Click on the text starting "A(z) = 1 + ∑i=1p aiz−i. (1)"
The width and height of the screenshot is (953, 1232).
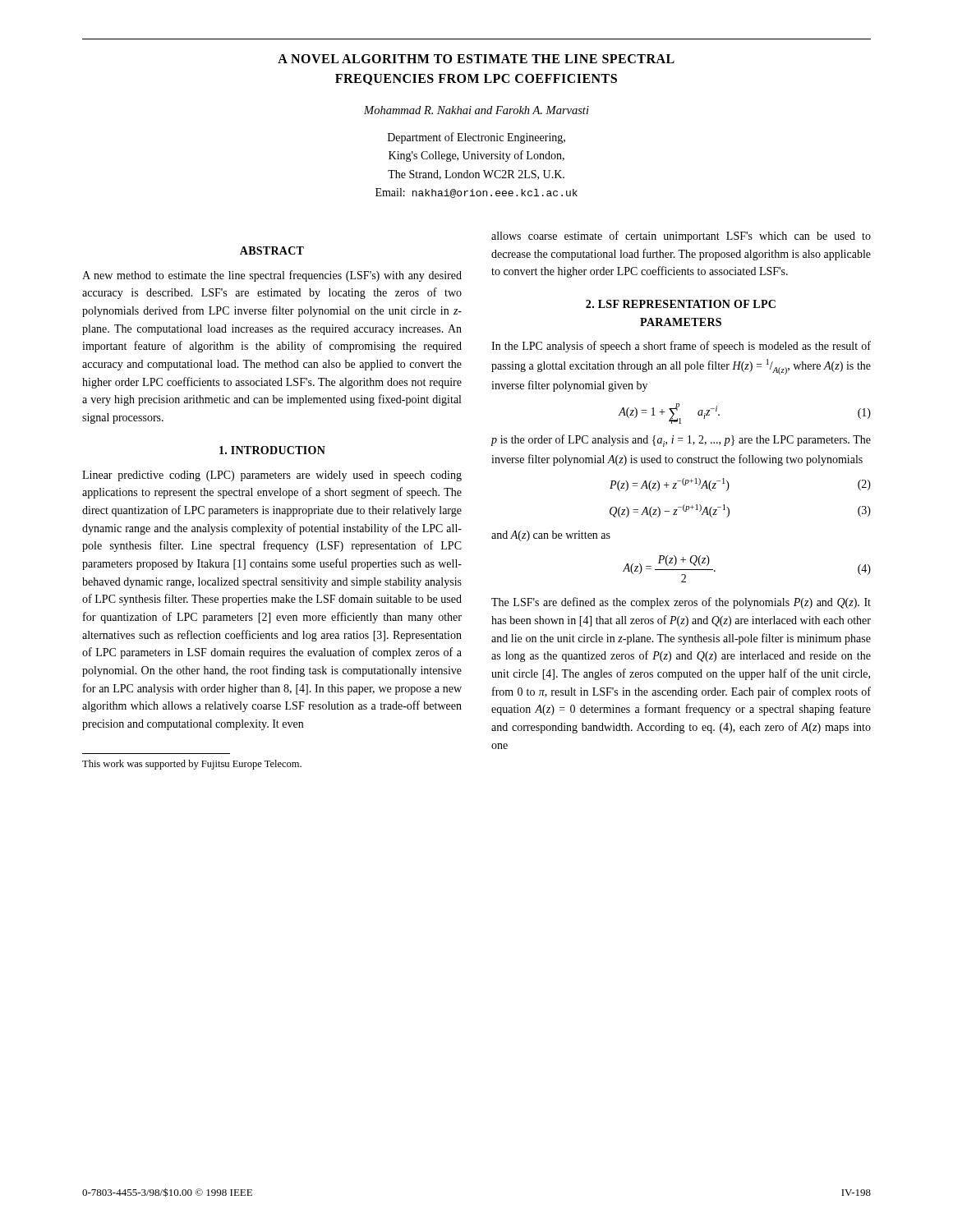tap(681, 413)
